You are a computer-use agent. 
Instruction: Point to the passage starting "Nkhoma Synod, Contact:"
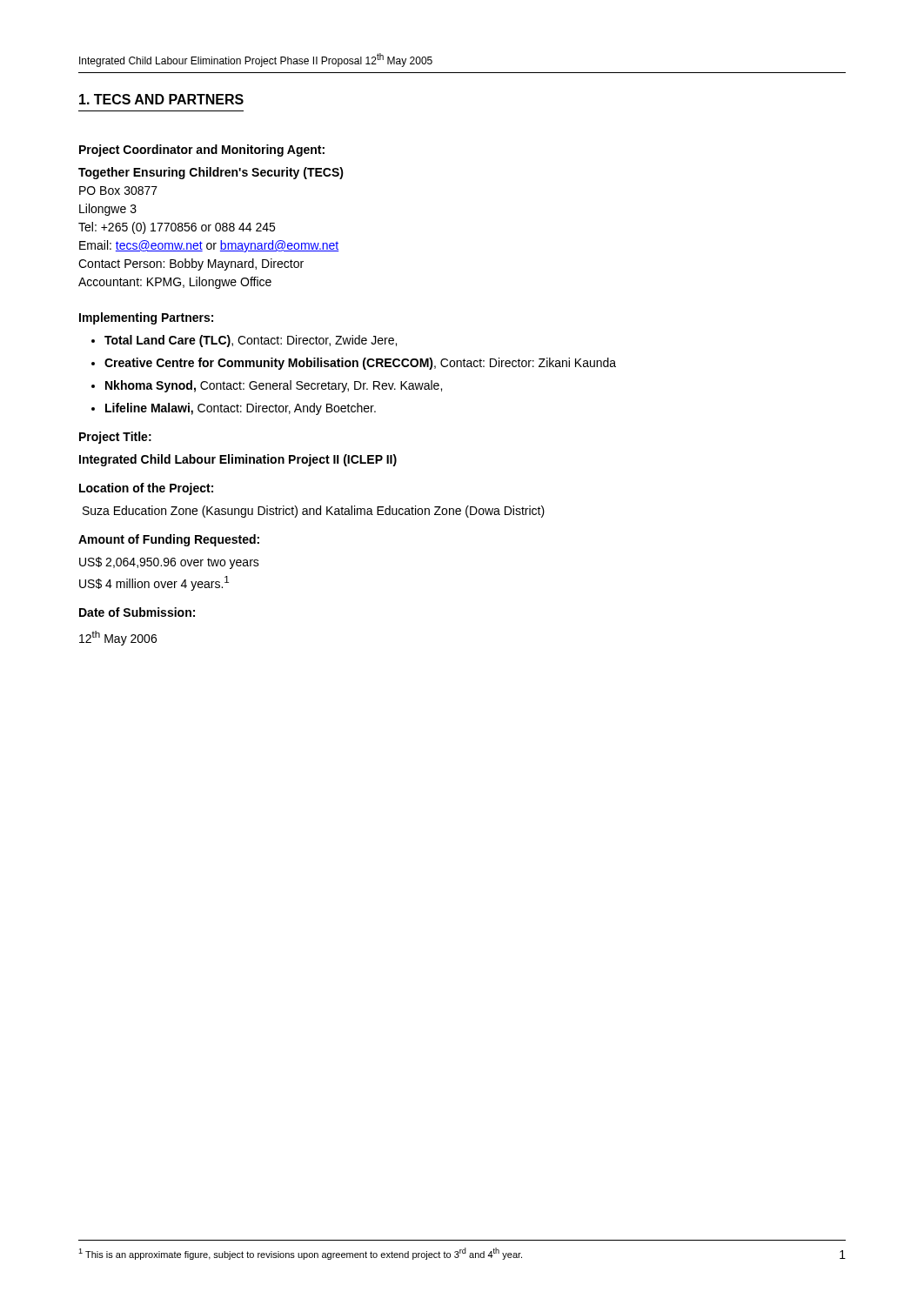pos(267,386)
